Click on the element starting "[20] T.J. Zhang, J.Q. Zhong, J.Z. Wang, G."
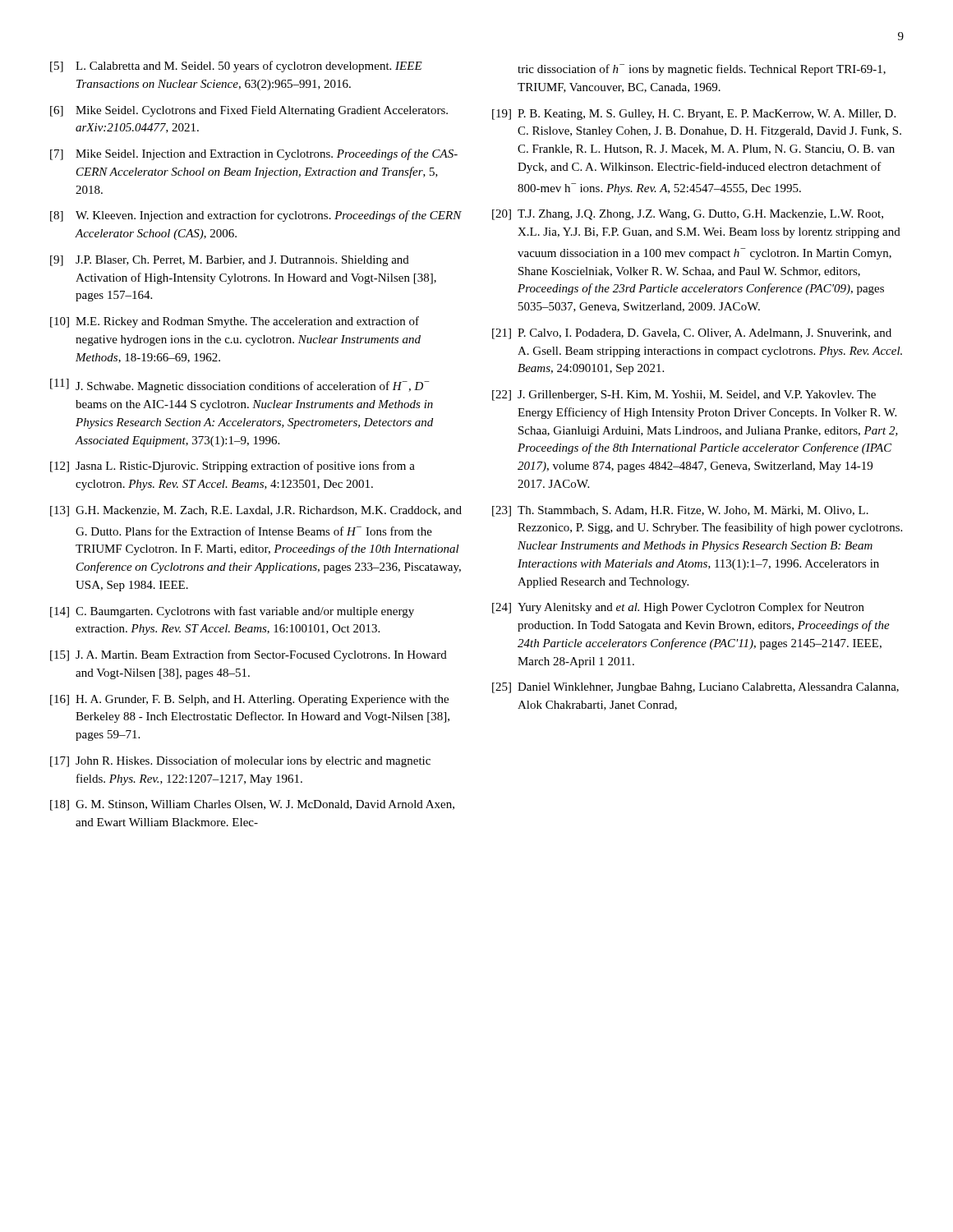Image resolution: width=953 pixels, height=1232 pixels. click(698, 261)
